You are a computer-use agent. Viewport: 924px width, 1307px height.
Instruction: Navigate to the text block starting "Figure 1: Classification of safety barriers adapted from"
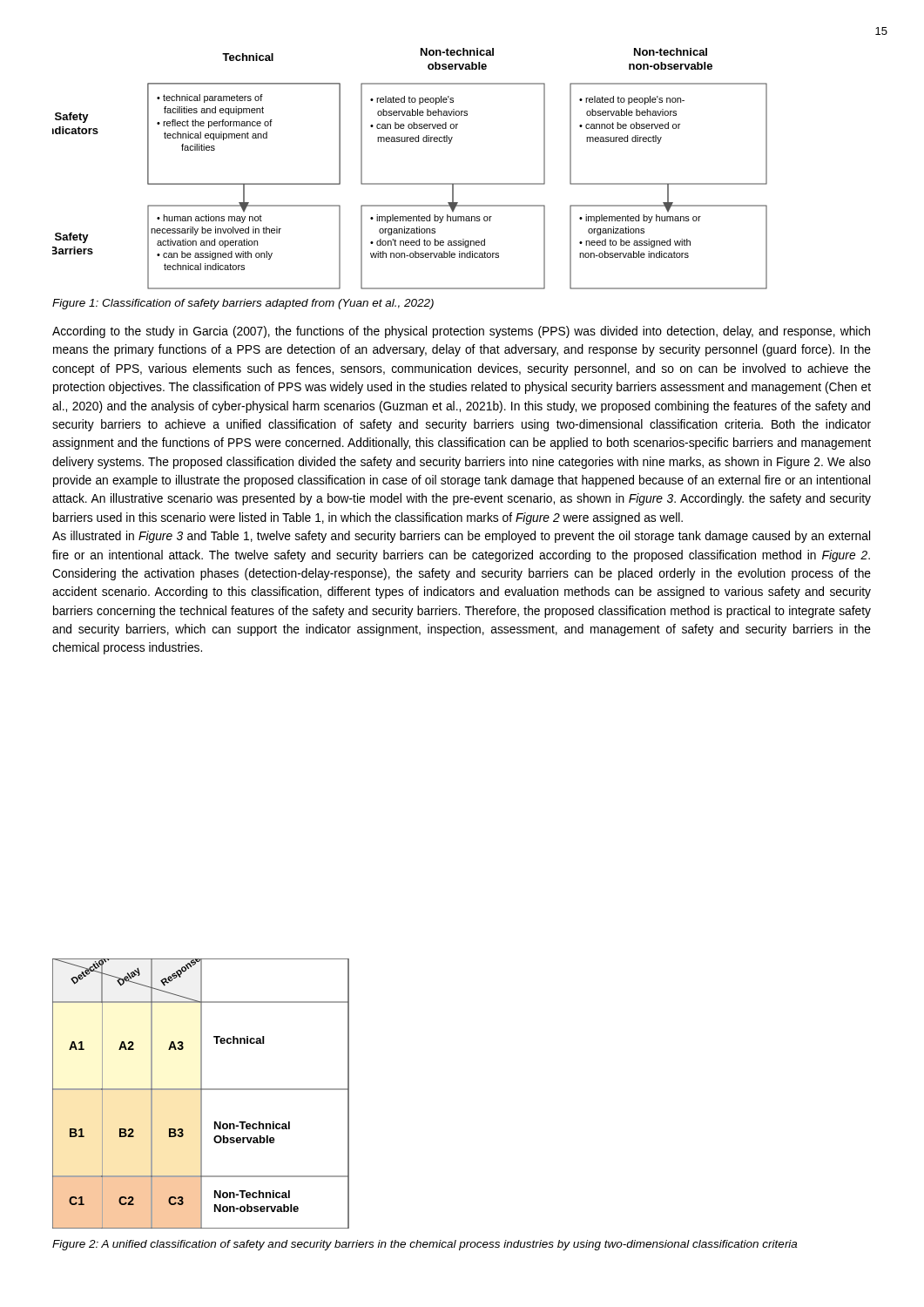point(243,303)
